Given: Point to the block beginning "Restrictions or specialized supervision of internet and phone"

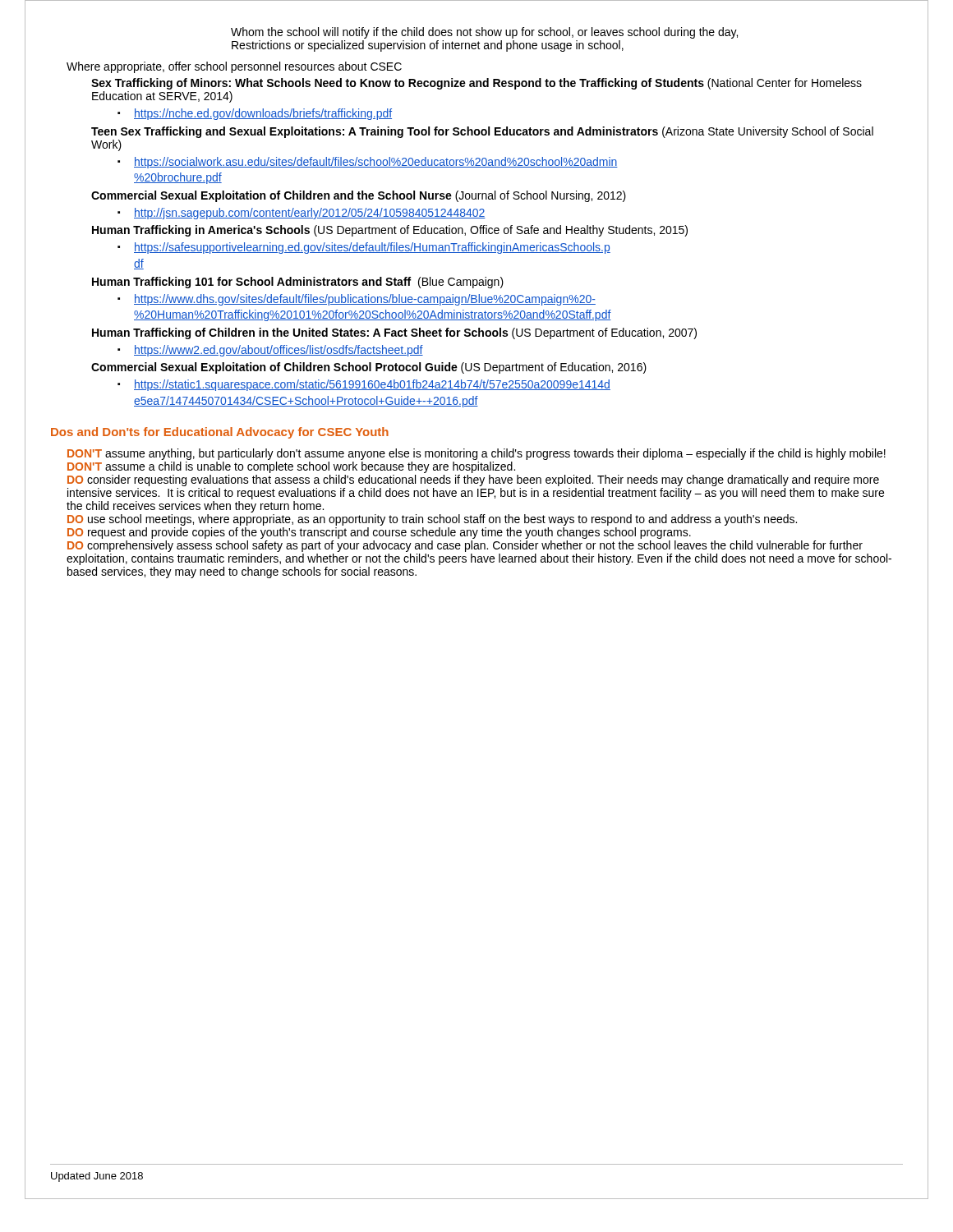Looking at the screenshot, I should click(x=567, y=45).
